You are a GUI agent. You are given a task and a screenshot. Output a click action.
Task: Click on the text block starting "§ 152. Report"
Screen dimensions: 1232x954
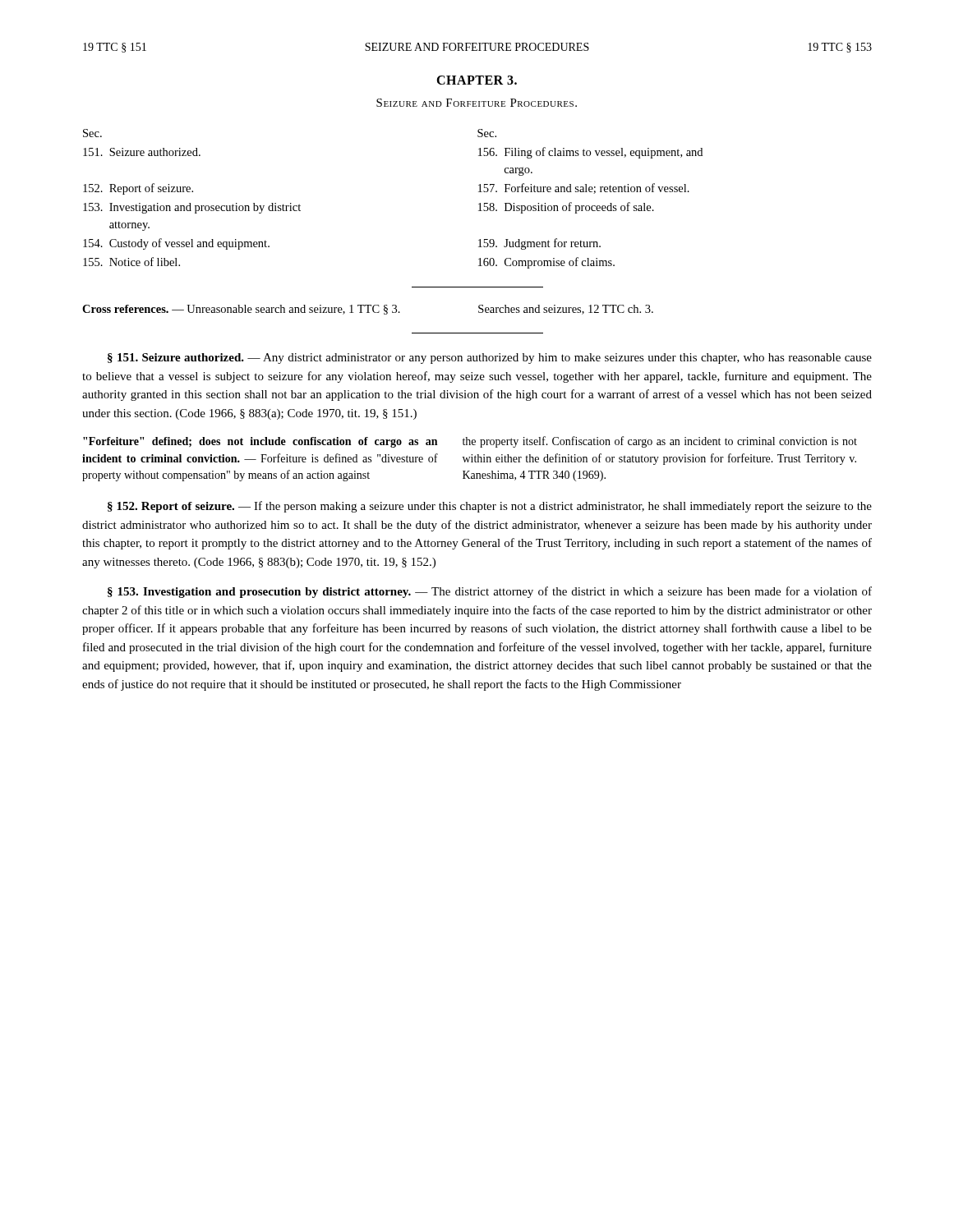click(x=477, y=534)
